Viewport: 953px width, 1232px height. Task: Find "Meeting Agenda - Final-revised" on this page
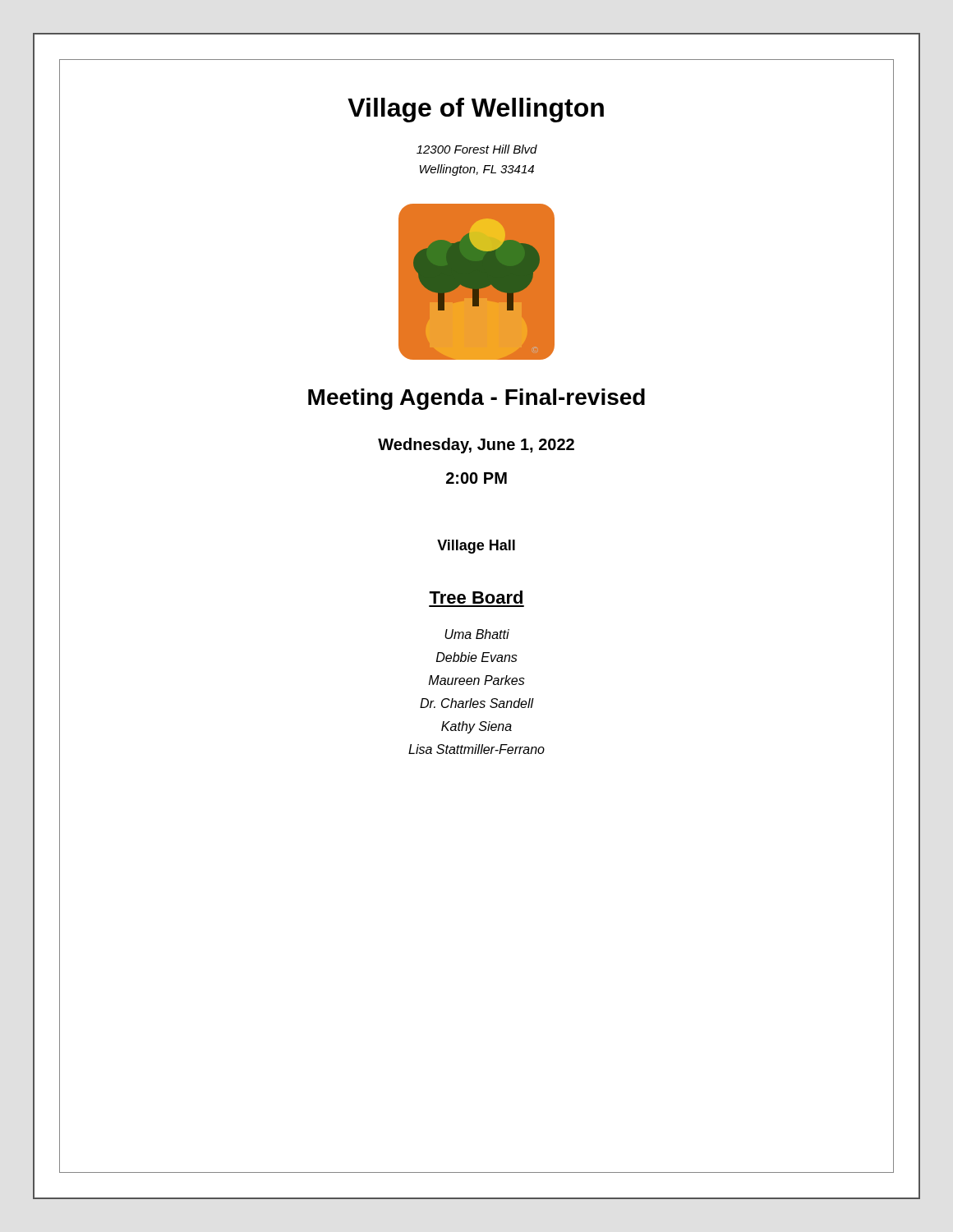coord(476,397)
